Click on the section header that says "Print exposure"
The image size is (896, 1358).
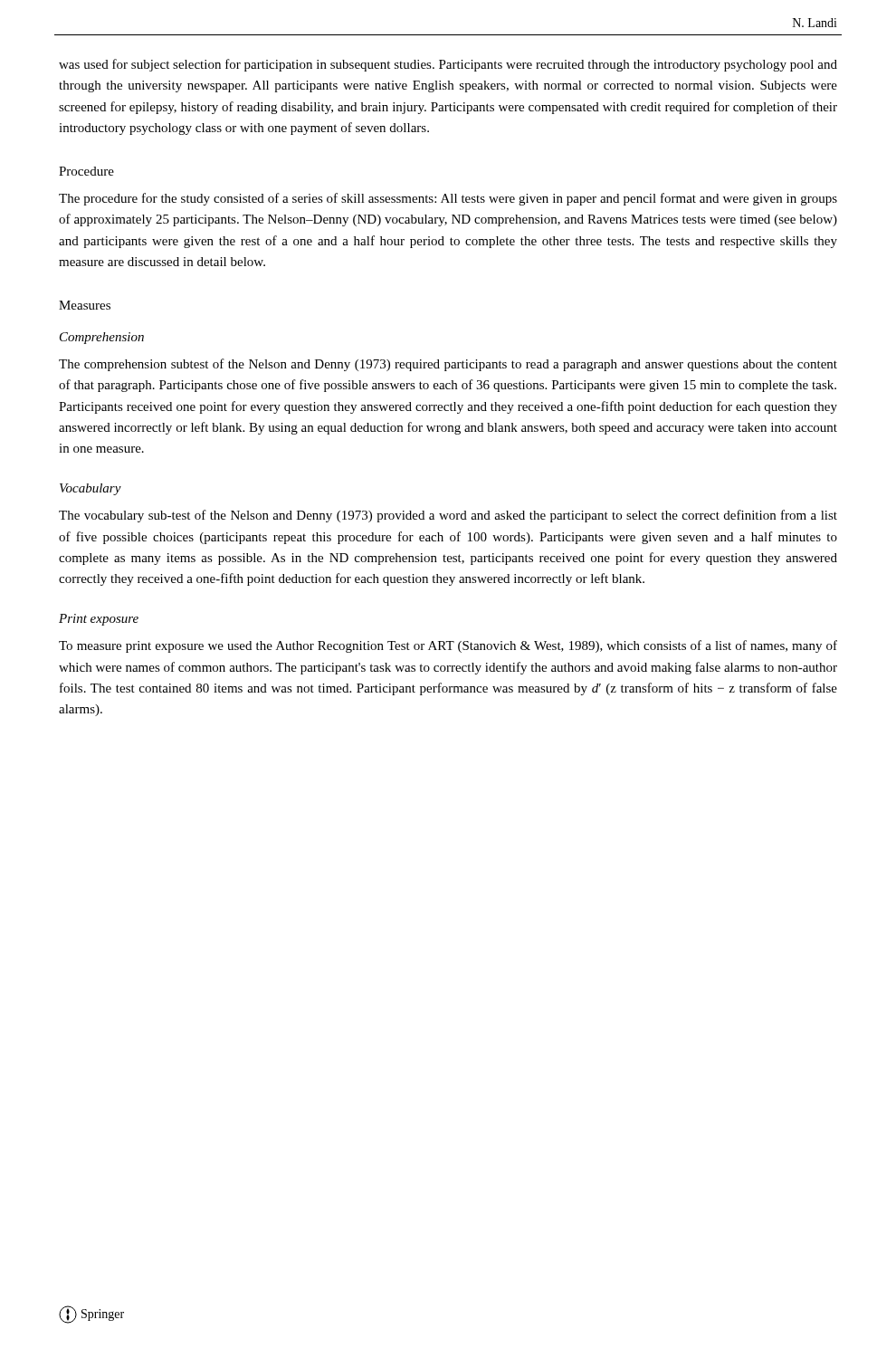click(99, 619)
